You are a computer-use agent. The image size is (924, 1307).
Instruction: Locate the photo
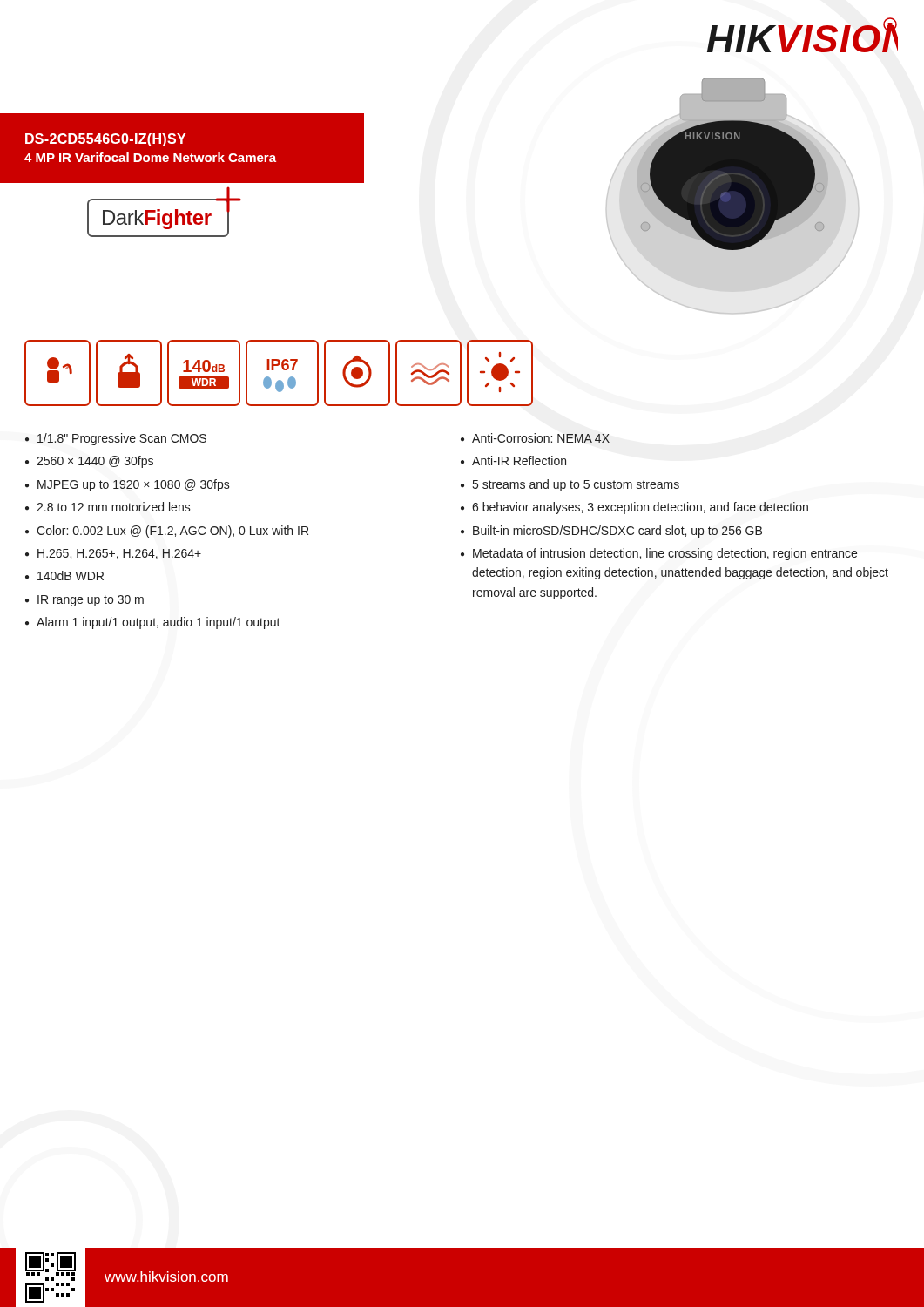[x=715, y=187]
